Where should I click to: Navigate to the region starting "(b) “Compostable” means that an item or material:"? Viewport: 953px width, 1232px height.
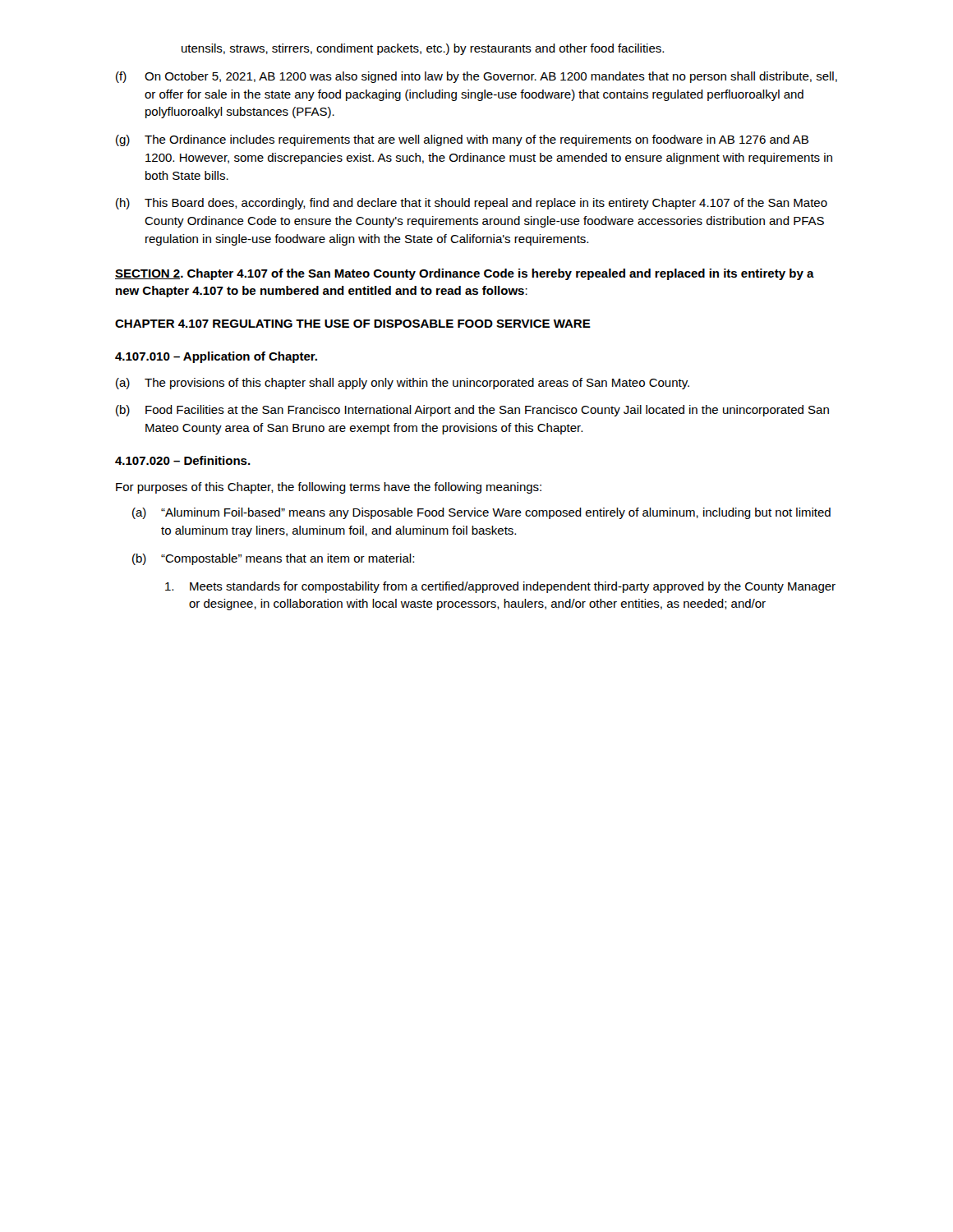273,559
